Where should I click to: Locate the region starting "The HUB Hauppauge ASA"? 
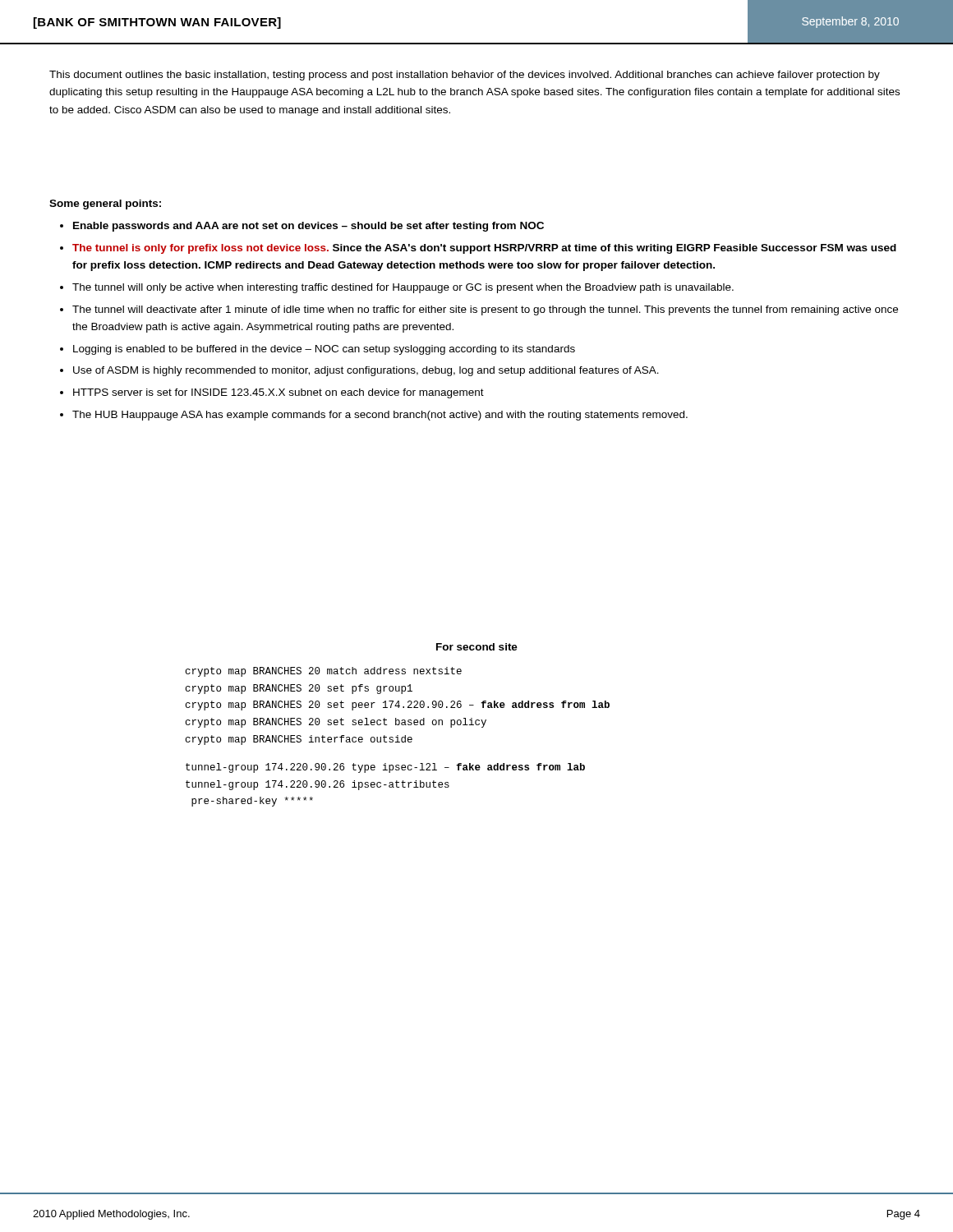click(x=380, y=415)
